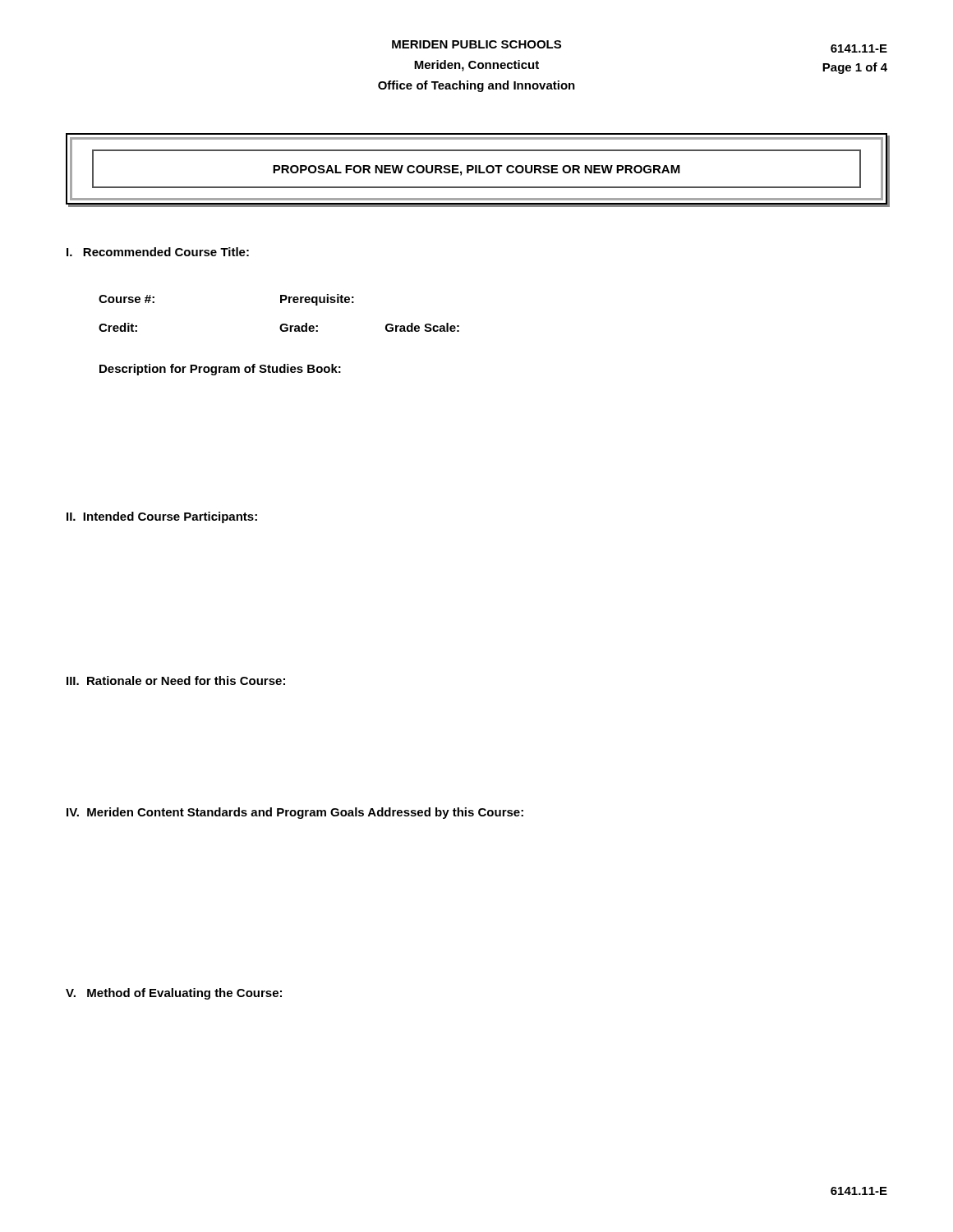Viewport: 953px width, 1232px height.
Task: Locate the text containing "V. Method of Evaluating the Course:"
Action: (174, 993)
